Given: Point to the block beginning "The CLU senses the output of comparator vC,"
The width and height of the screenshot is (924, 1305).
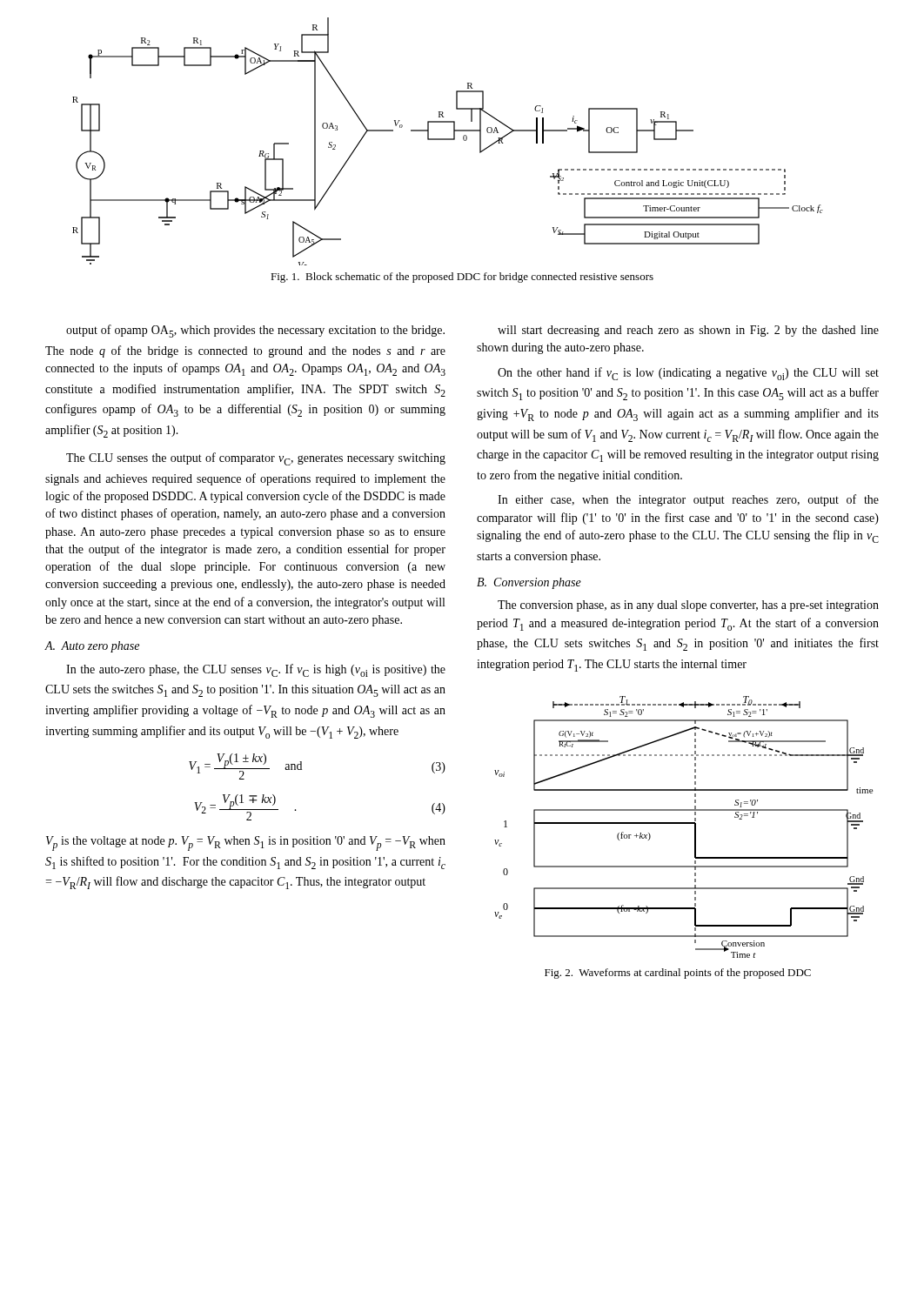Looking at the screenshot, I should tap(245, 539).
